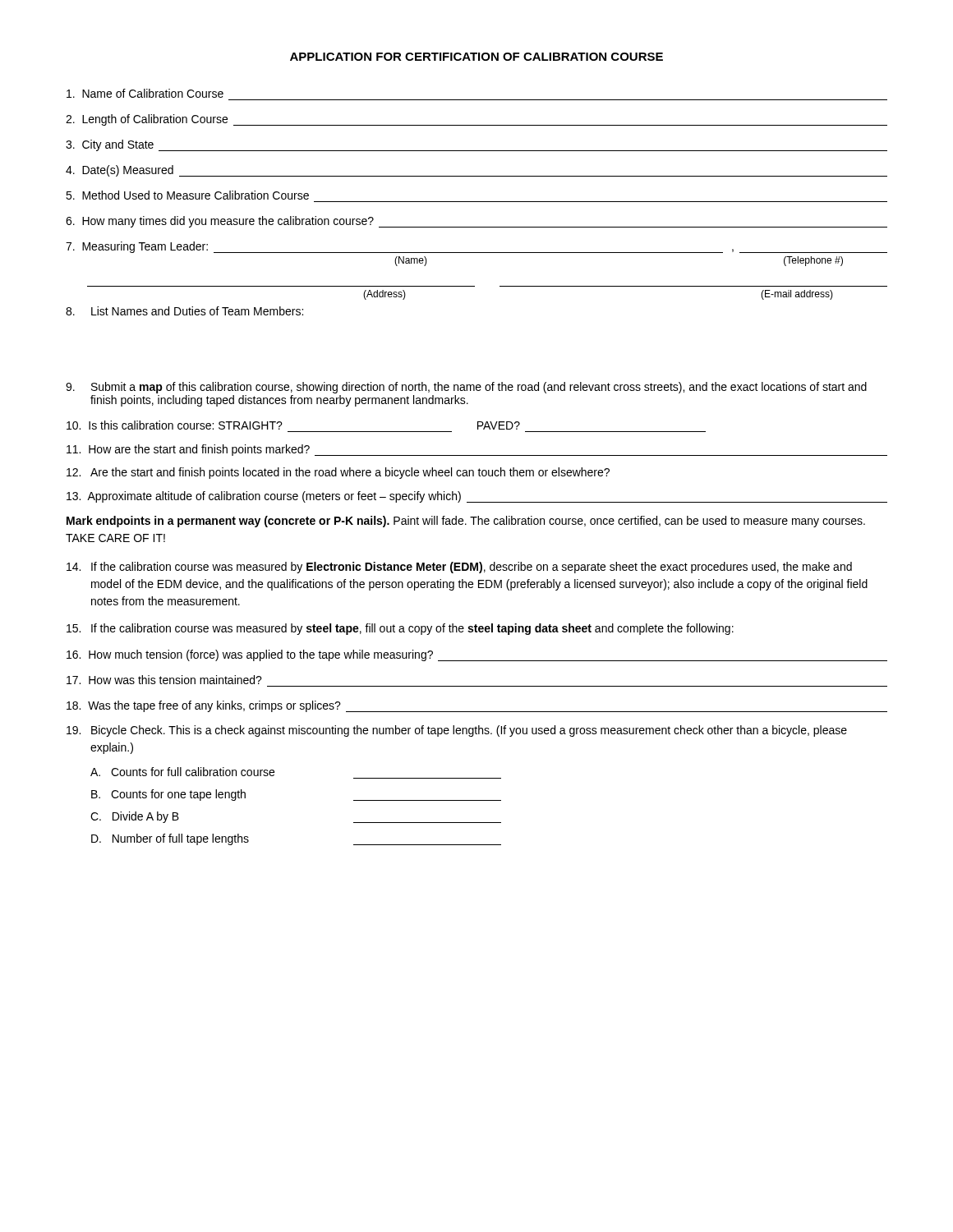Point to the text starting "11. How are the"
The height and width of the screenshot is (1232, 953).
[476, 448]
